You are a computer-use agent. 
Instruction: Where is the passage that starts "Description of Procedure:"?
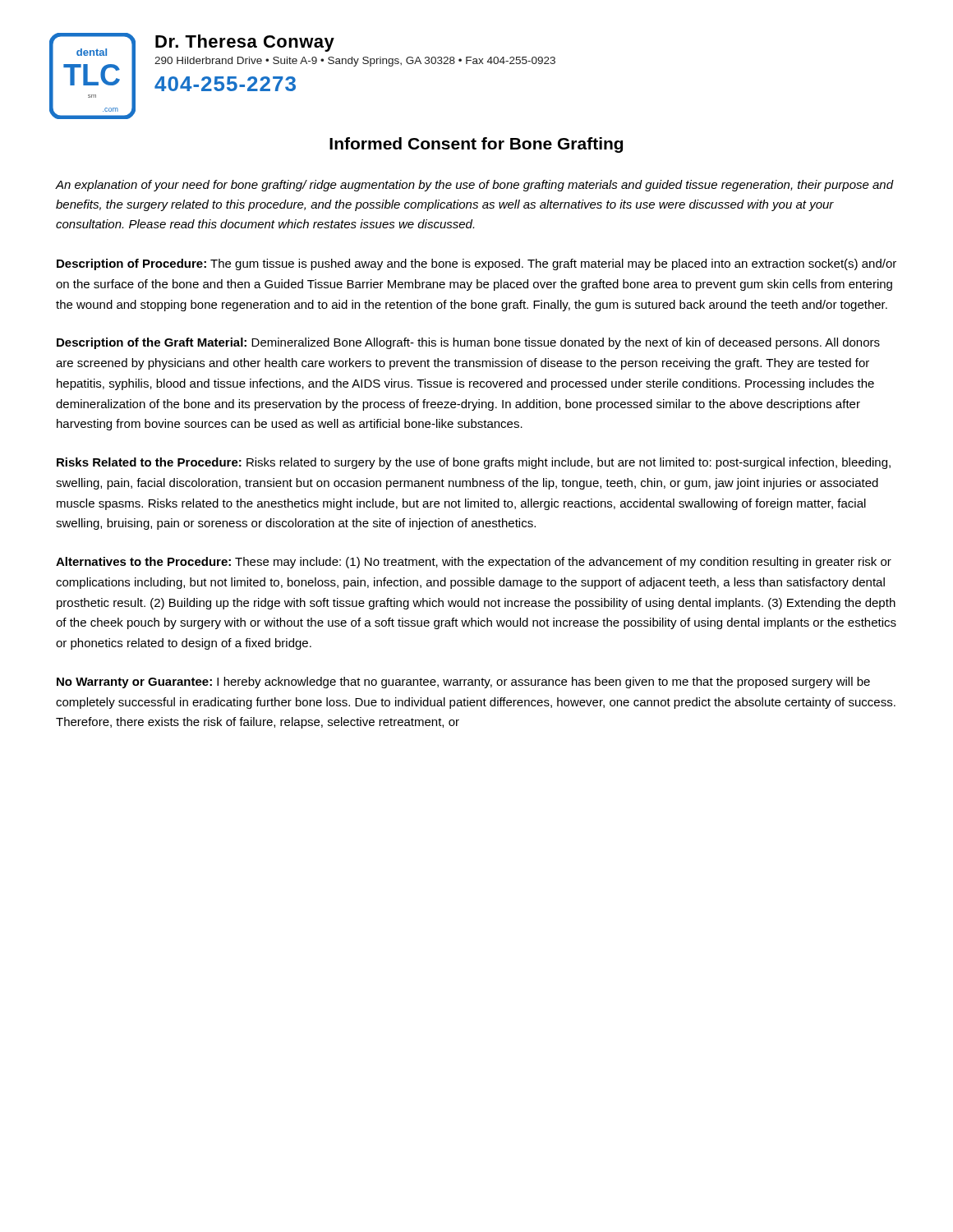(x=476, y=284)
